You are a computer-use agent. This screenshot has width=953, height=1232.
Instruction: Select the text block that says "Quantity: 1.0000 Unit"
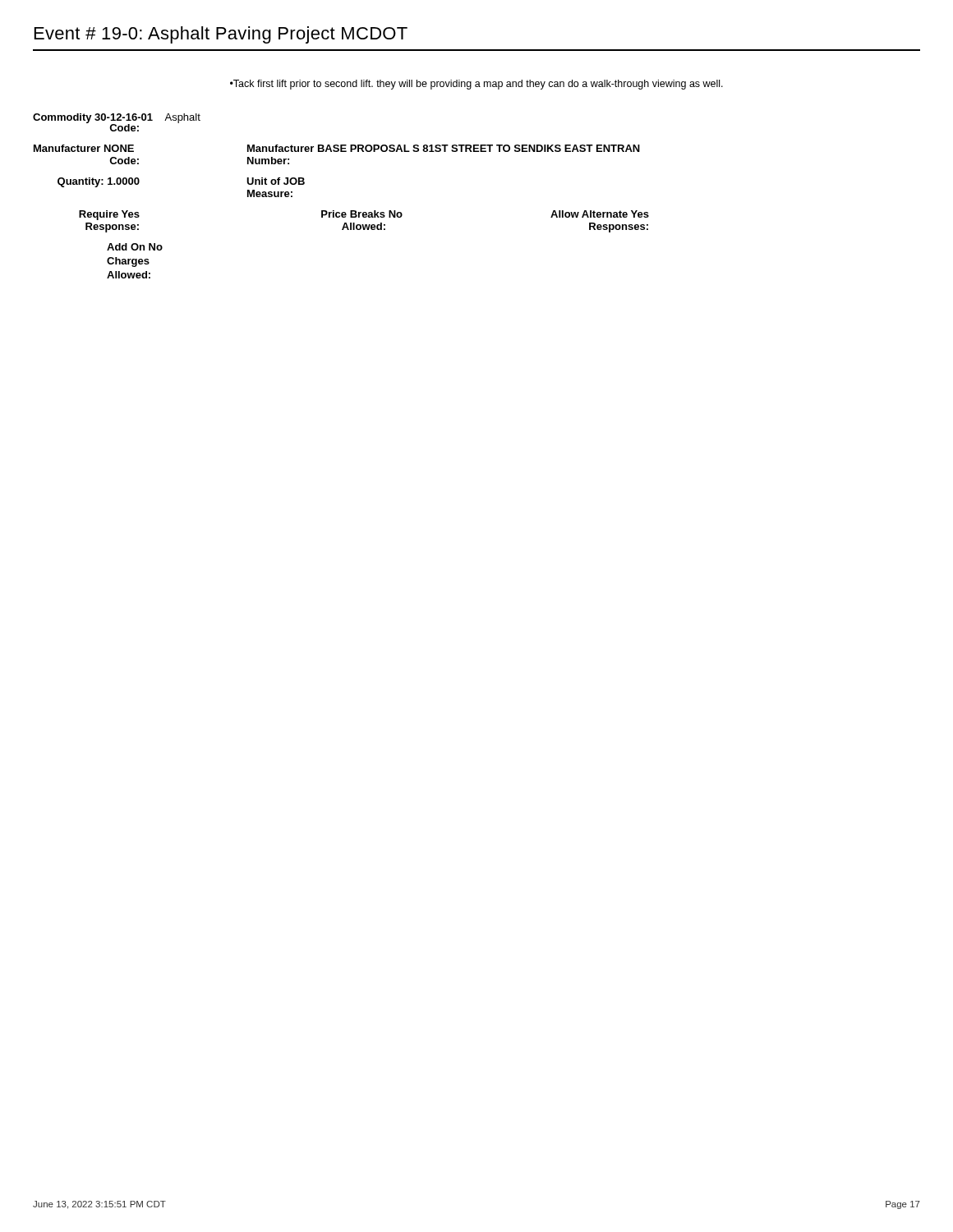[96, 182]
